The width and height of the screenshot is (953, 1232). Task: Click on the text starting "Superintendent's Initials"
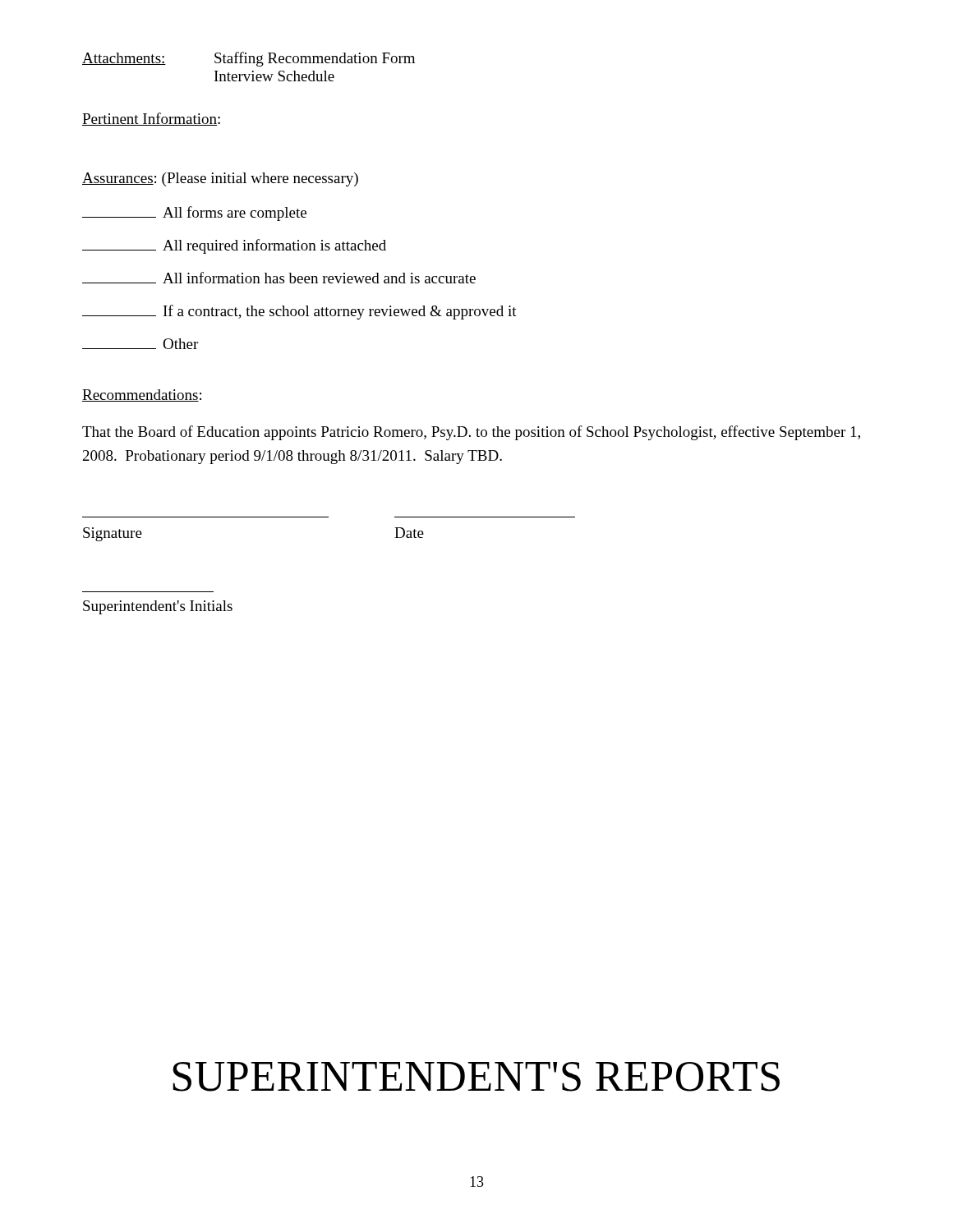[158, 607]
